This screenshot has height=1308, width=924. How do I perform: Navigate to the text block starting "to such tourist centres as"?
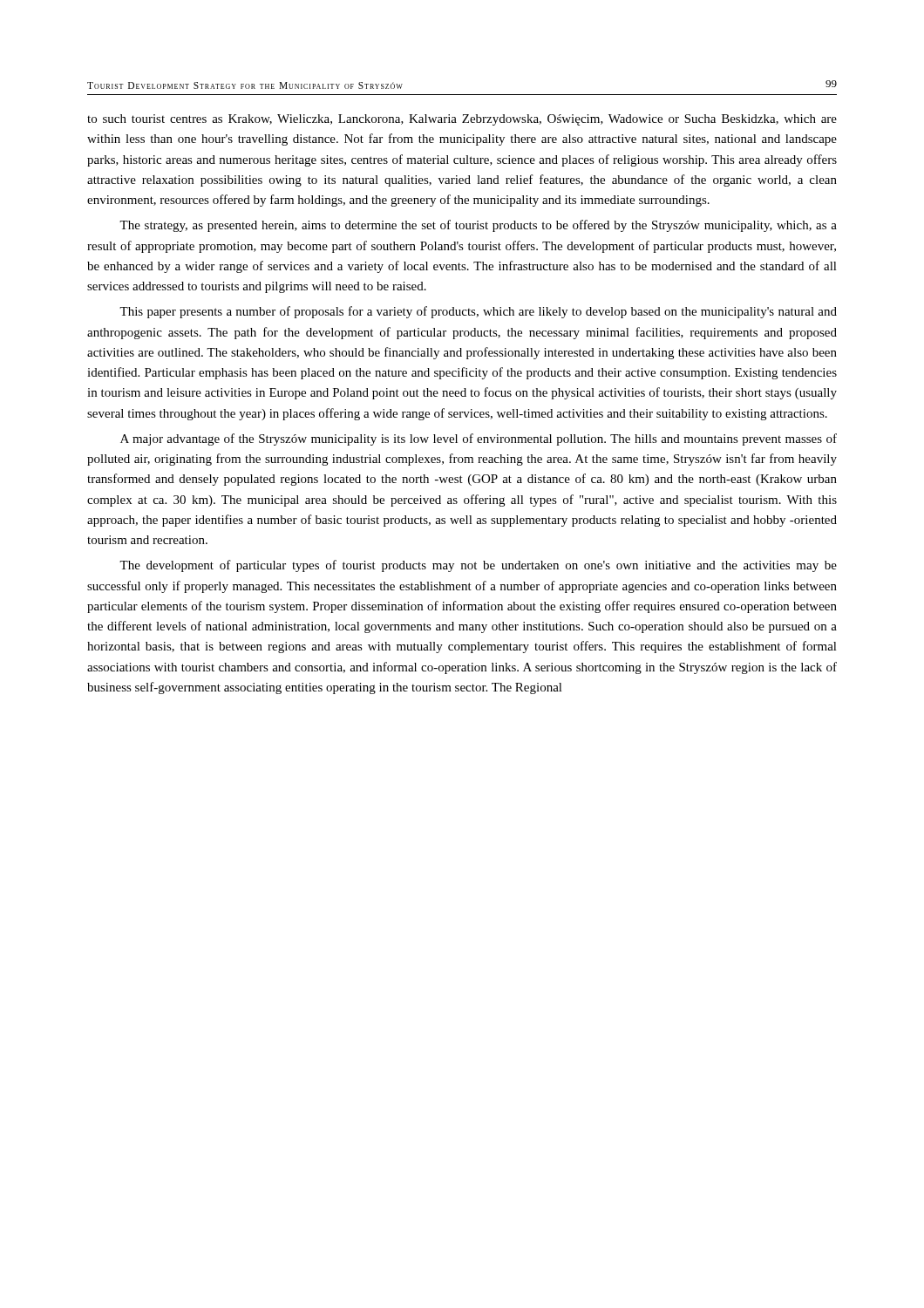462,160
